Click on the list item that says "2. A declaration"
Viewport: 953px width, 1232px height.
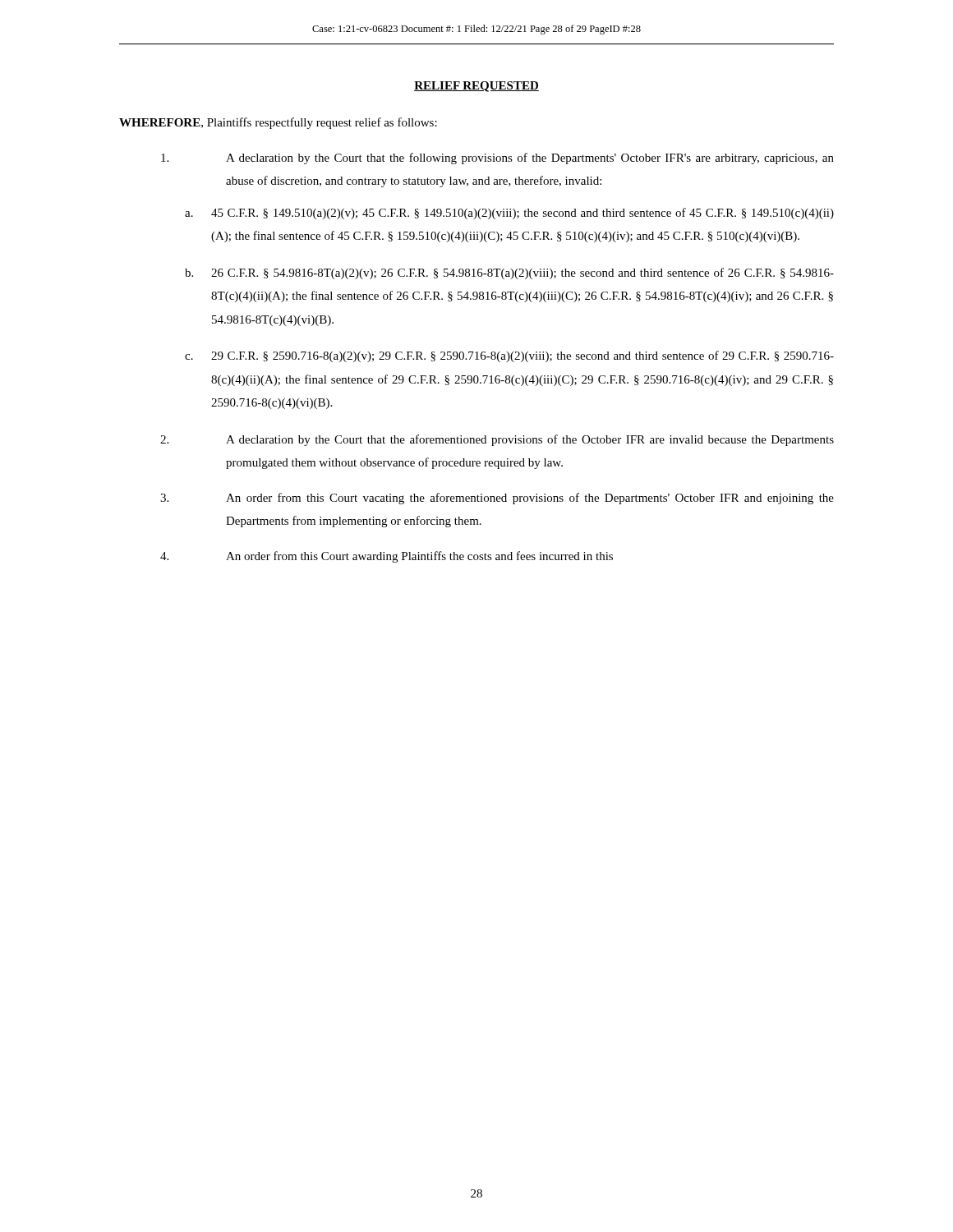coord(476,451)
